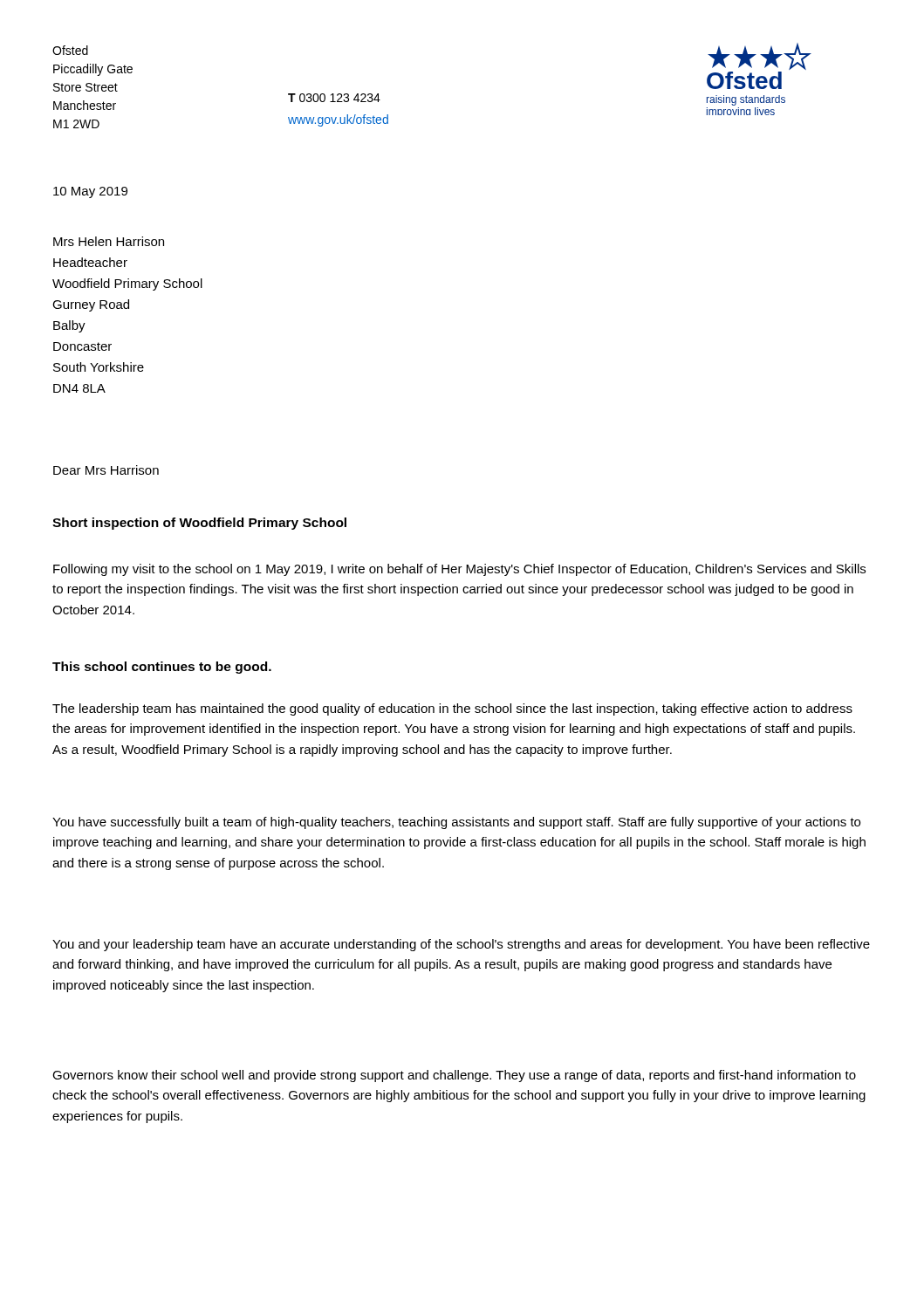Select the text that says "Dear Mrs Harrison"

pos(106,470)
